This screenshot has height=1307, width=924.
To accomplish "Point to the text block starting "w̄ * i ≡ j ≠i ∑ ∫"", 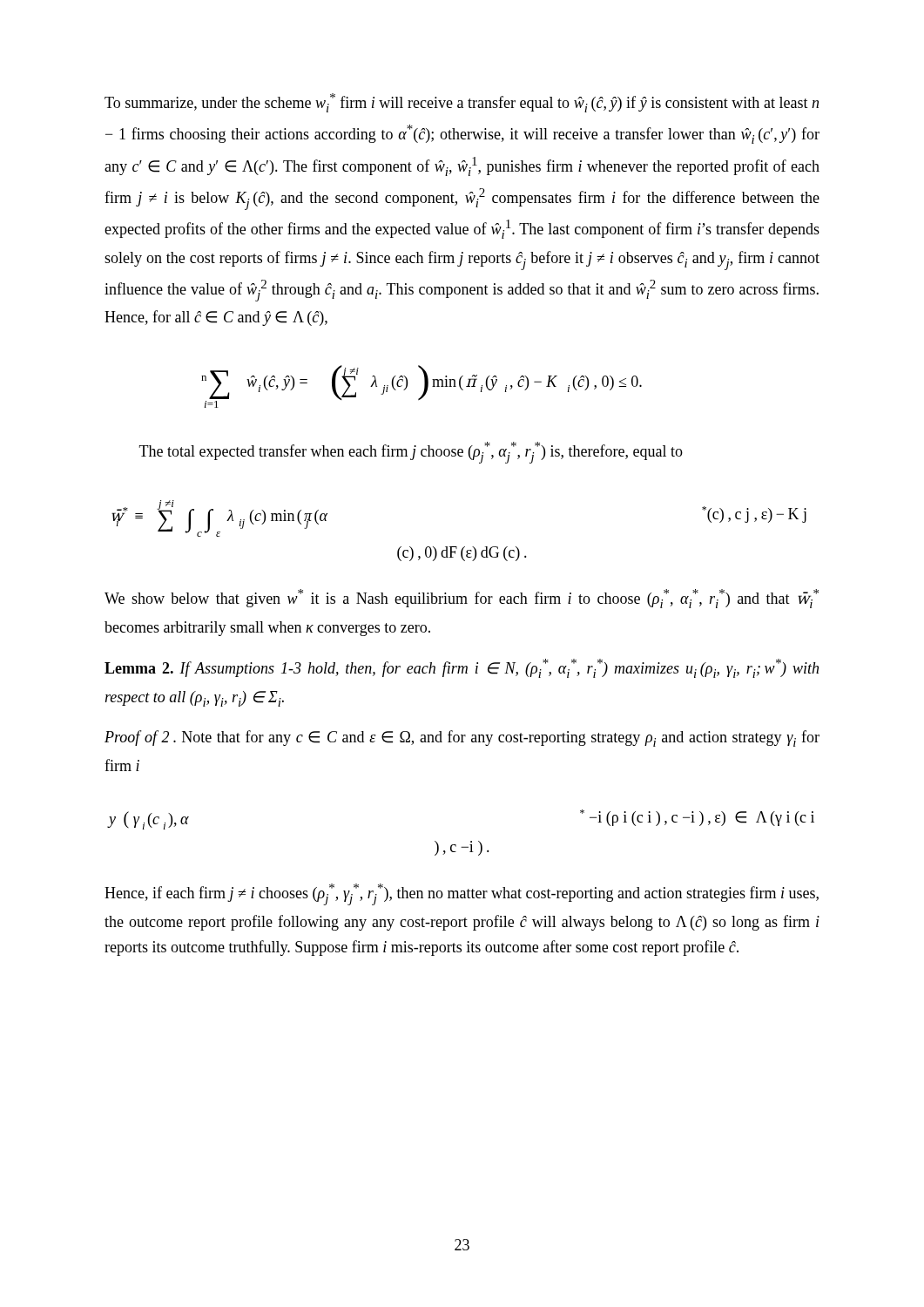I will click(209, 518).
